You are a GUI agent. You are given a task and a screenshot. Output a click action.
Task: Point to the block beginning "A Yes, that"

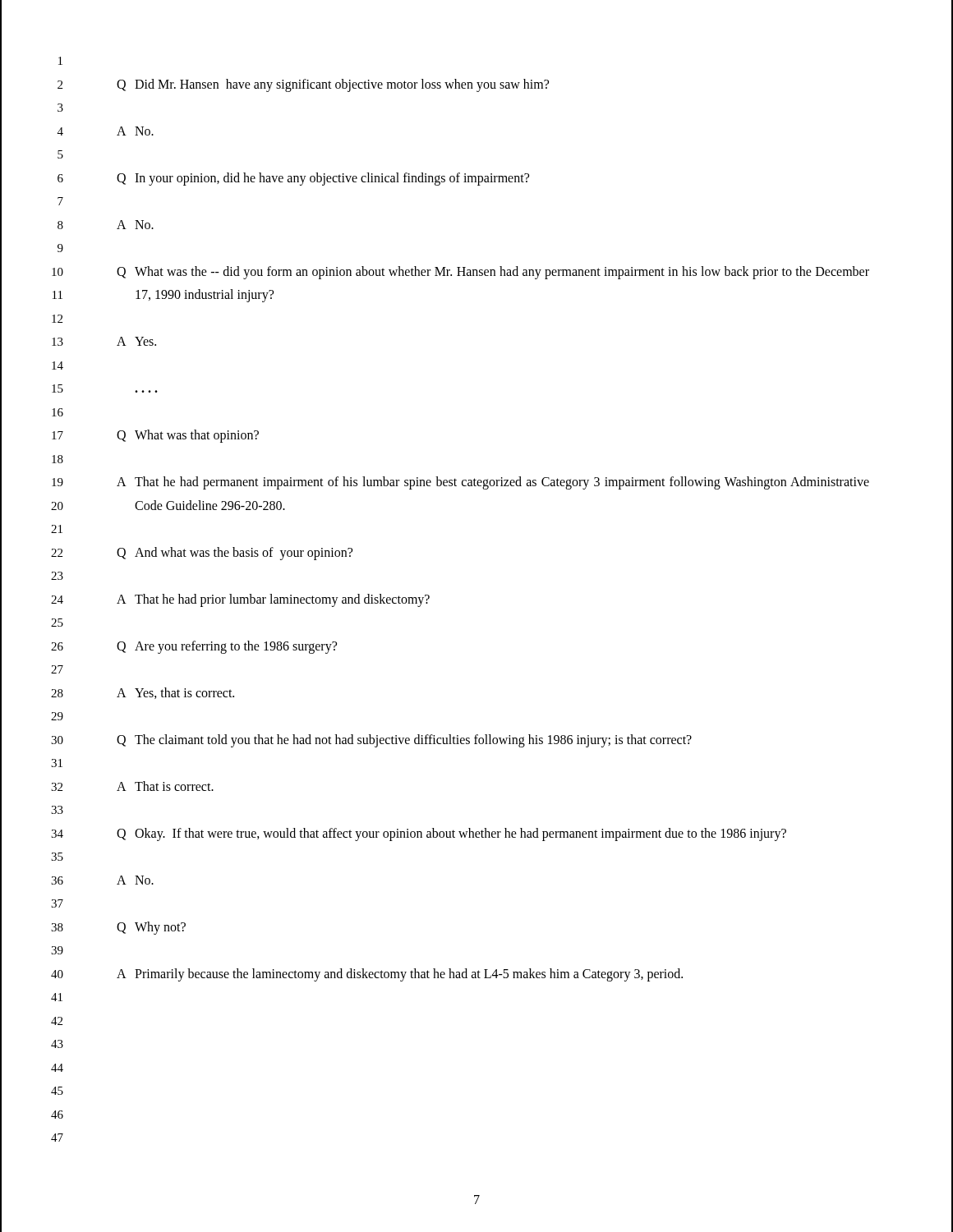175,693
